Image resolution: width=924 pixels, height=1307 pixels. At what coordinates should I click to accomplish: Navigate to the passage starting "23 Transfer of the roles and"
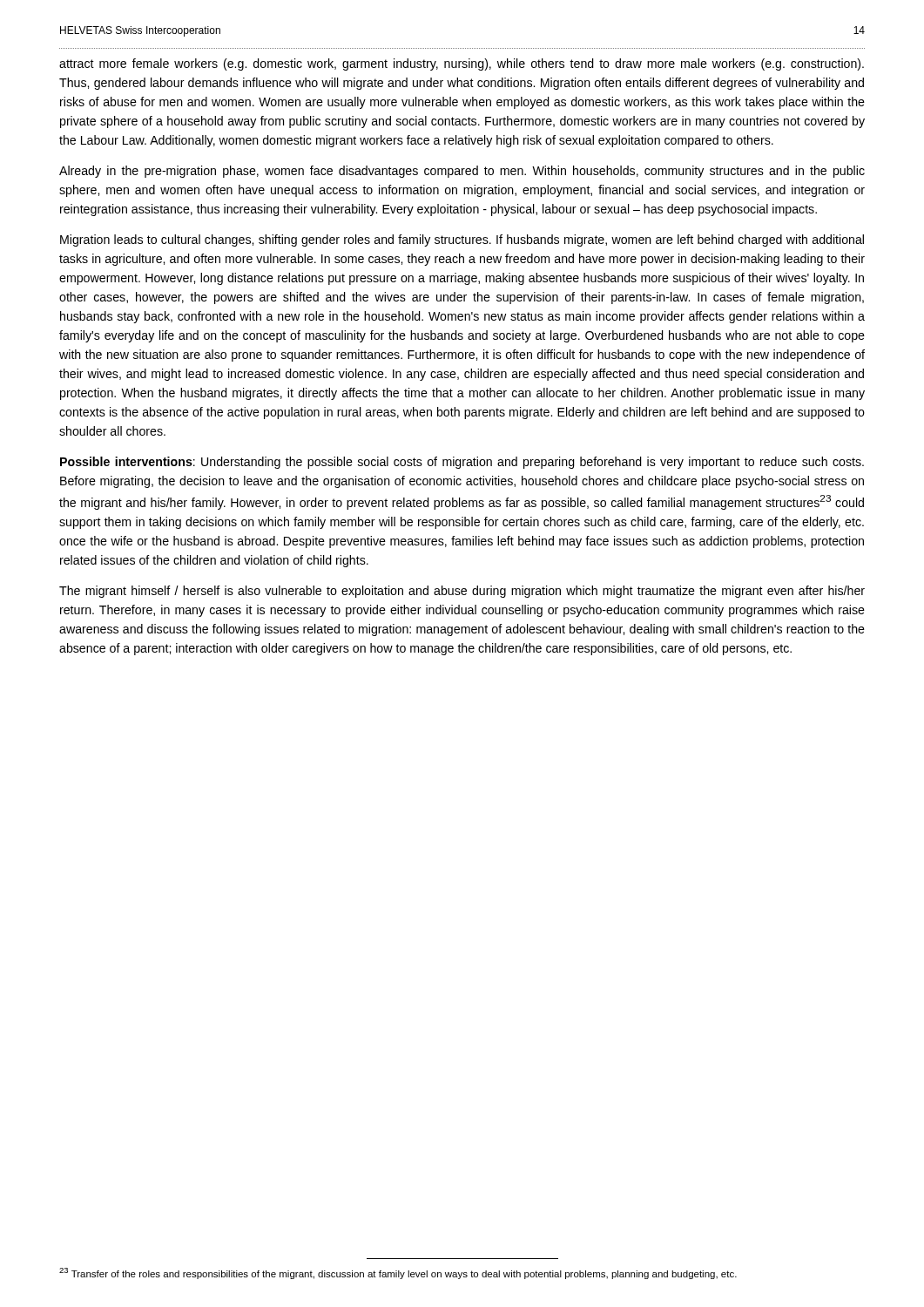coord(398,1272)
